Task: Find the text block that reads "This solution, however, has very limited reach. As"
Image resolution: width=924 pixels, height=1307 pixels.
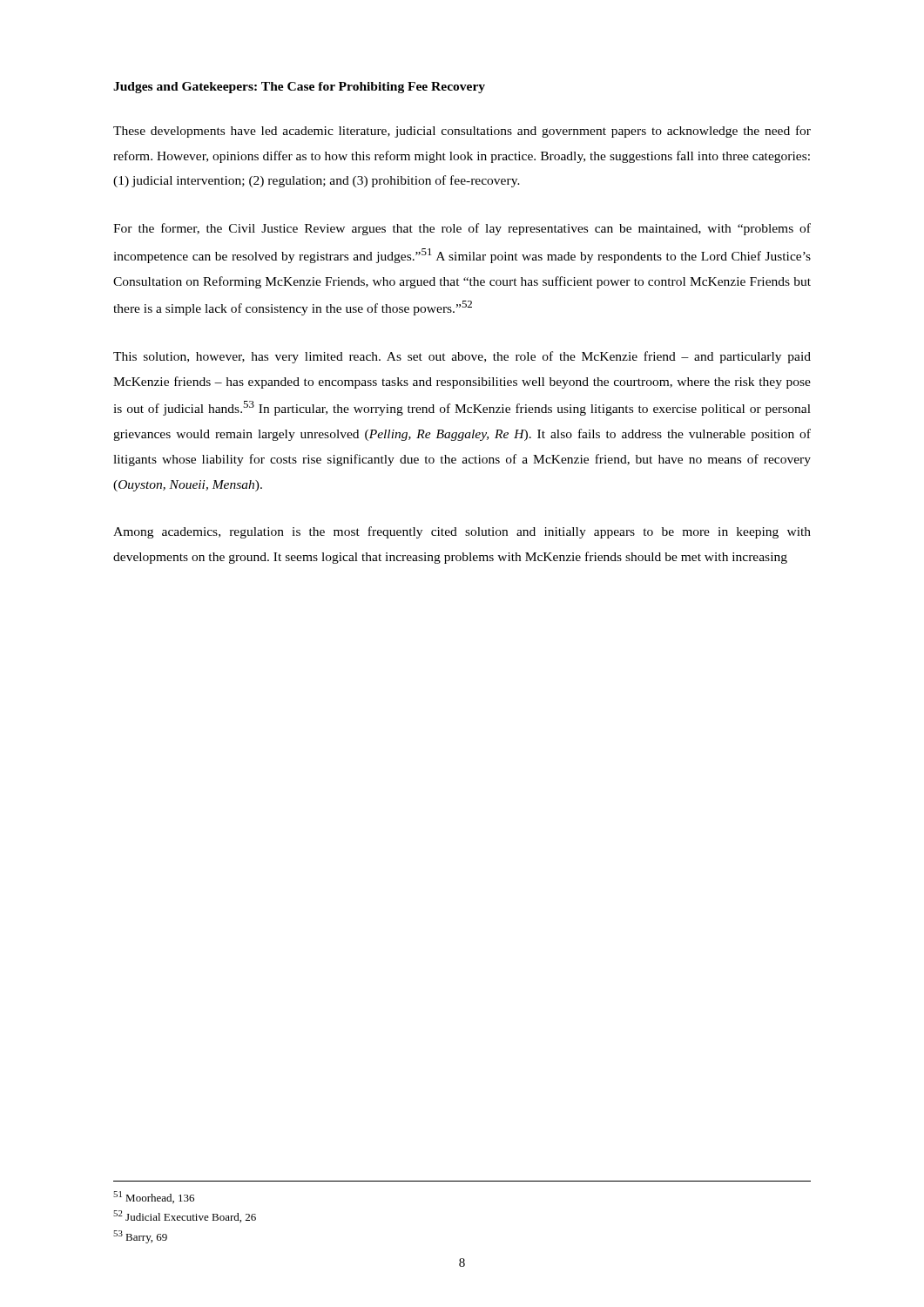Action: 462,420
